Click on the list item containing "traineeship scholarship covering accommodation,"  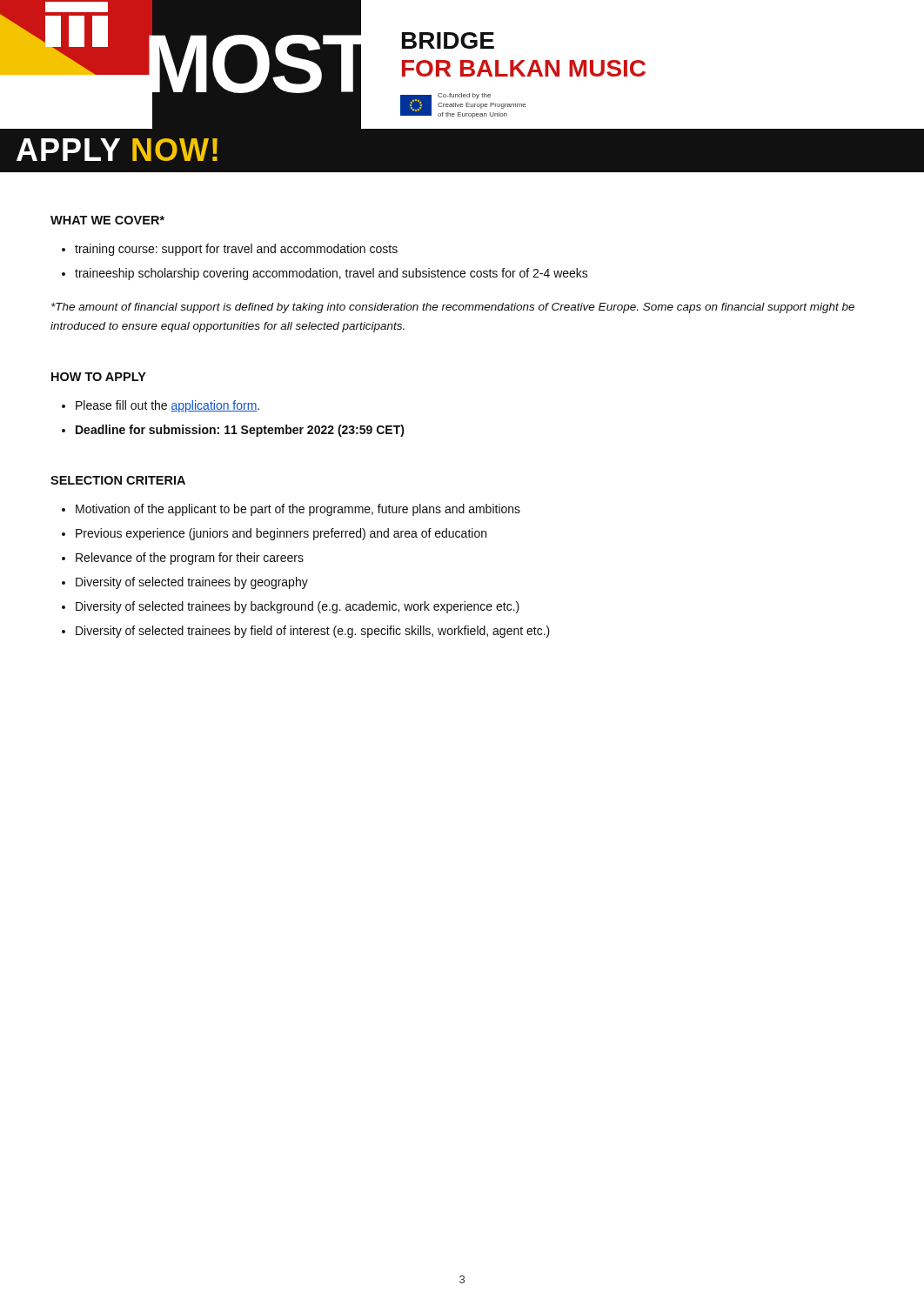click(x=331, y=273)
